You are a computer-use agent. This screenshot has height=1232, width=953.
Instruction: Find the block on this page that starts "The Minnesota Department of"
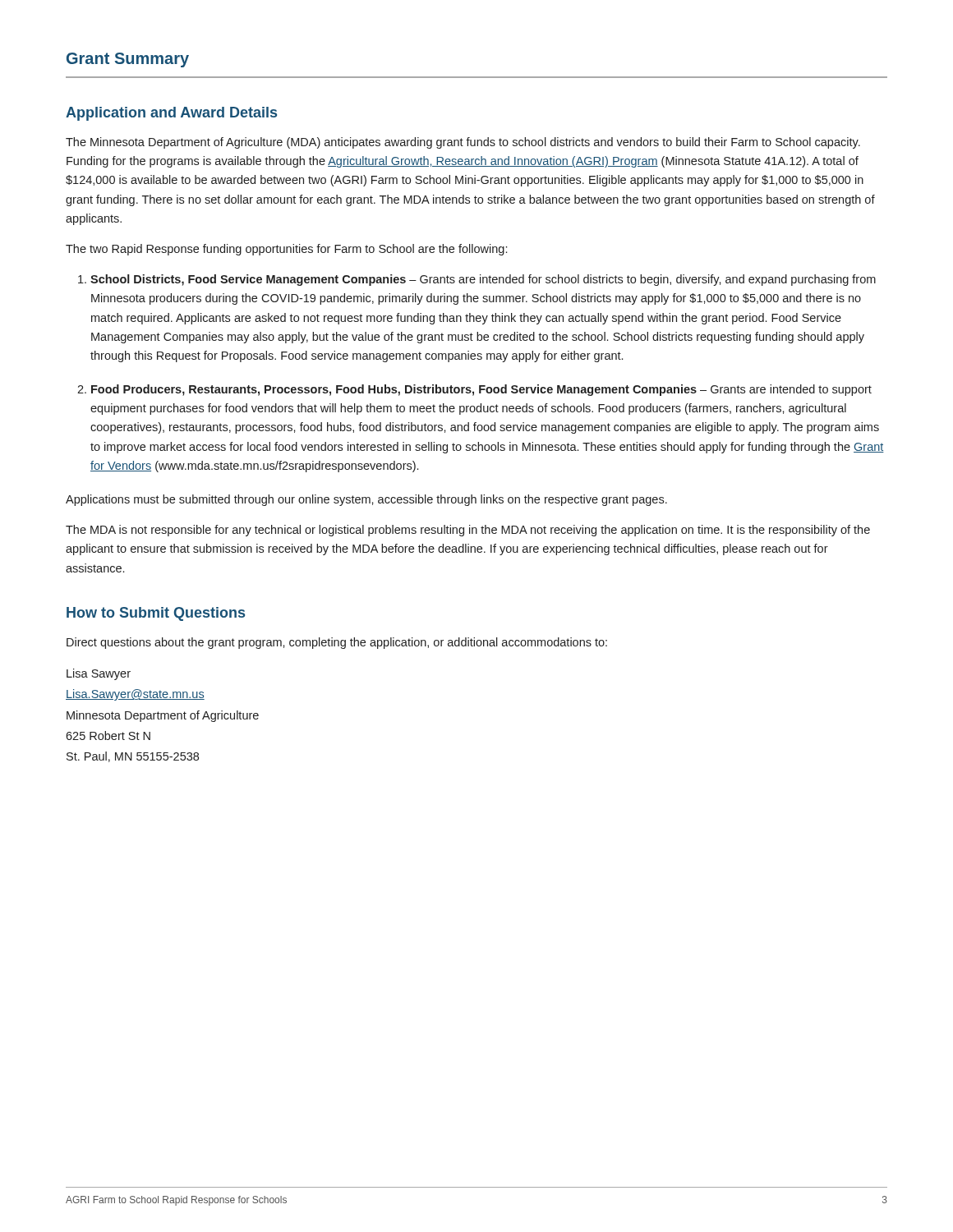tap(470, 180)
